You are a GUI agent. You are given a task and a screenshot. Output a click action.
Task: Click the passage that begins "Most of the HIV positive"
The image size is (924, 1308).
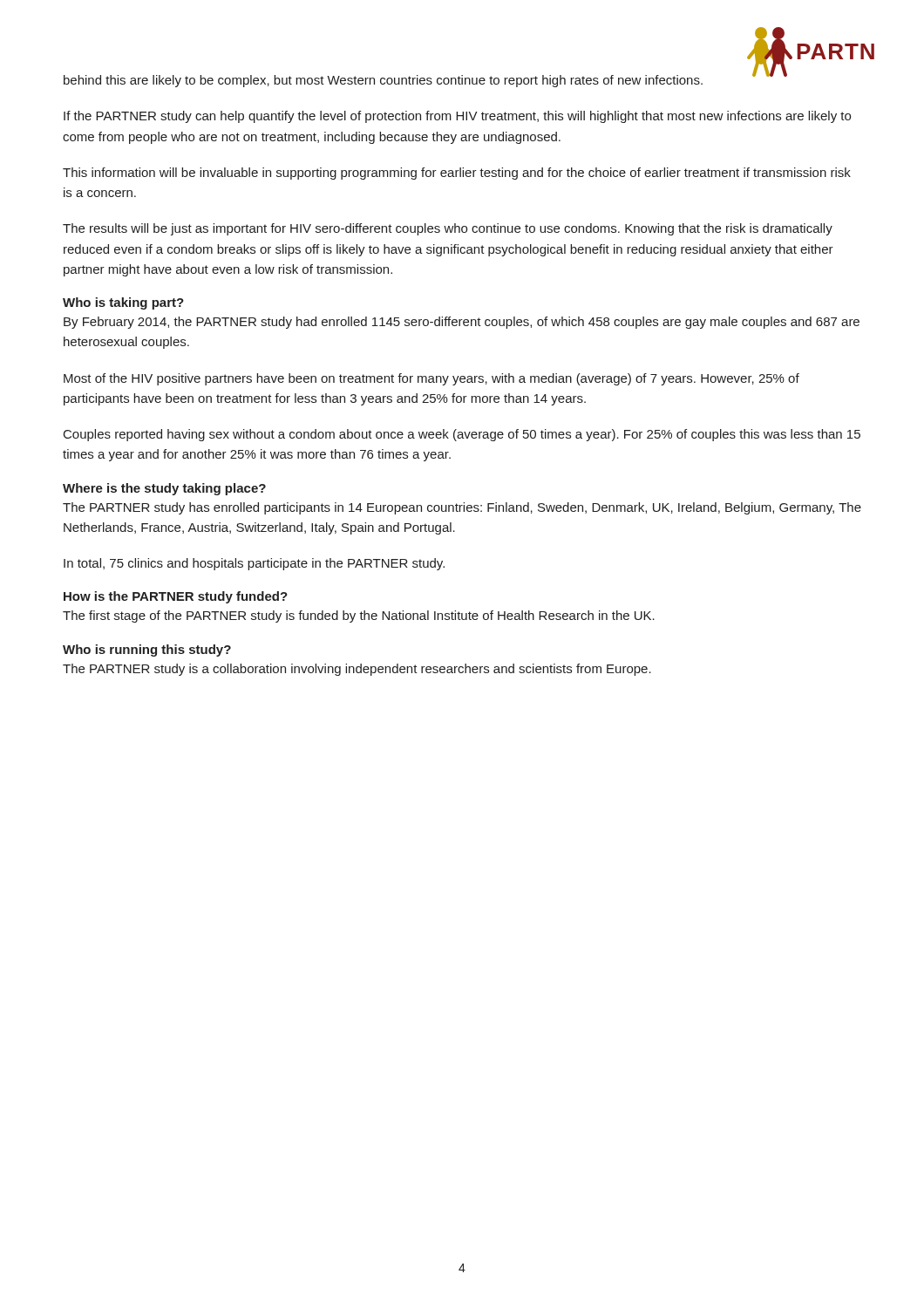pyautogui.click(x=431, y=388)
